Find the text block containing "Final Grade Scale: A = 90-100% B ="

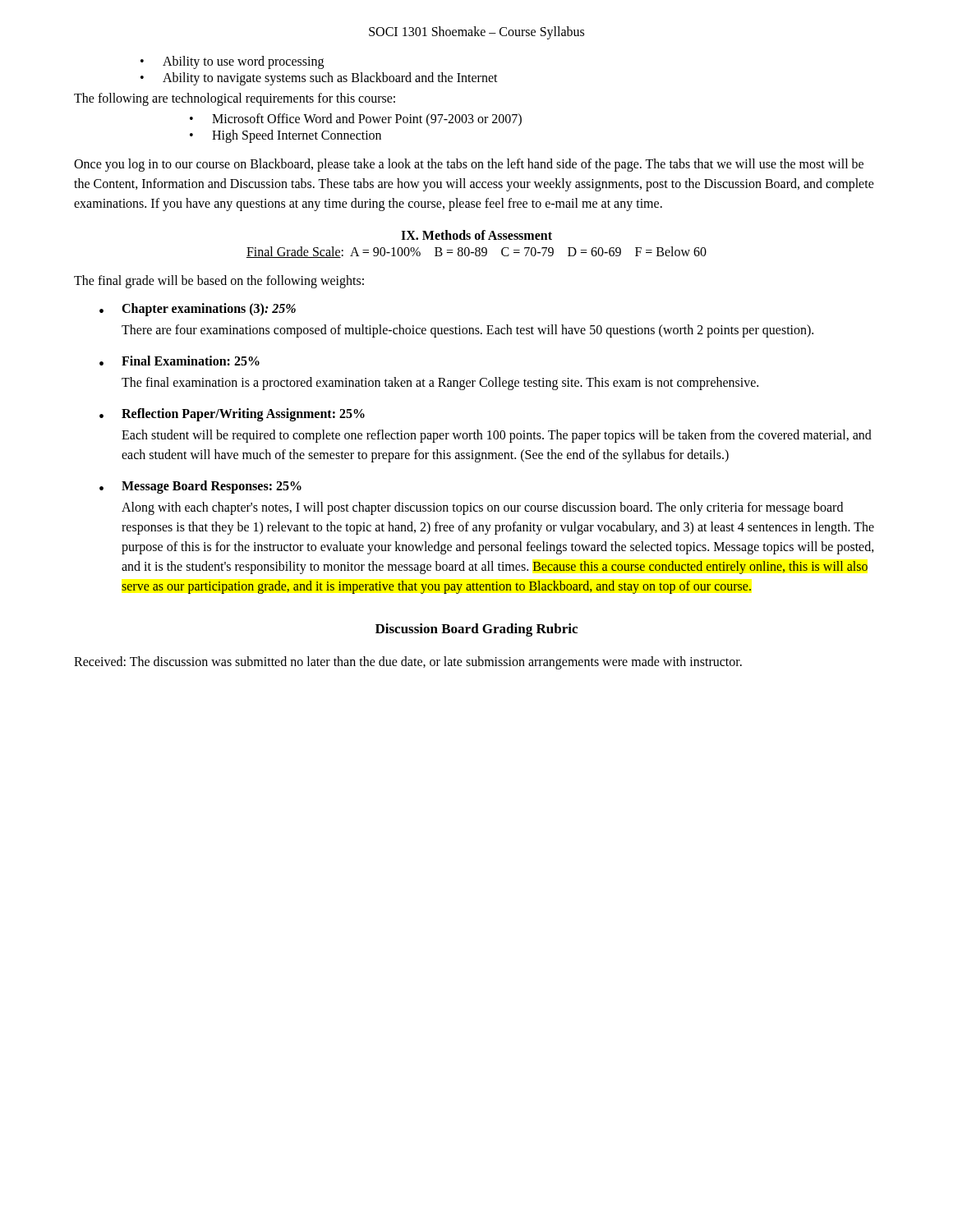476,252
